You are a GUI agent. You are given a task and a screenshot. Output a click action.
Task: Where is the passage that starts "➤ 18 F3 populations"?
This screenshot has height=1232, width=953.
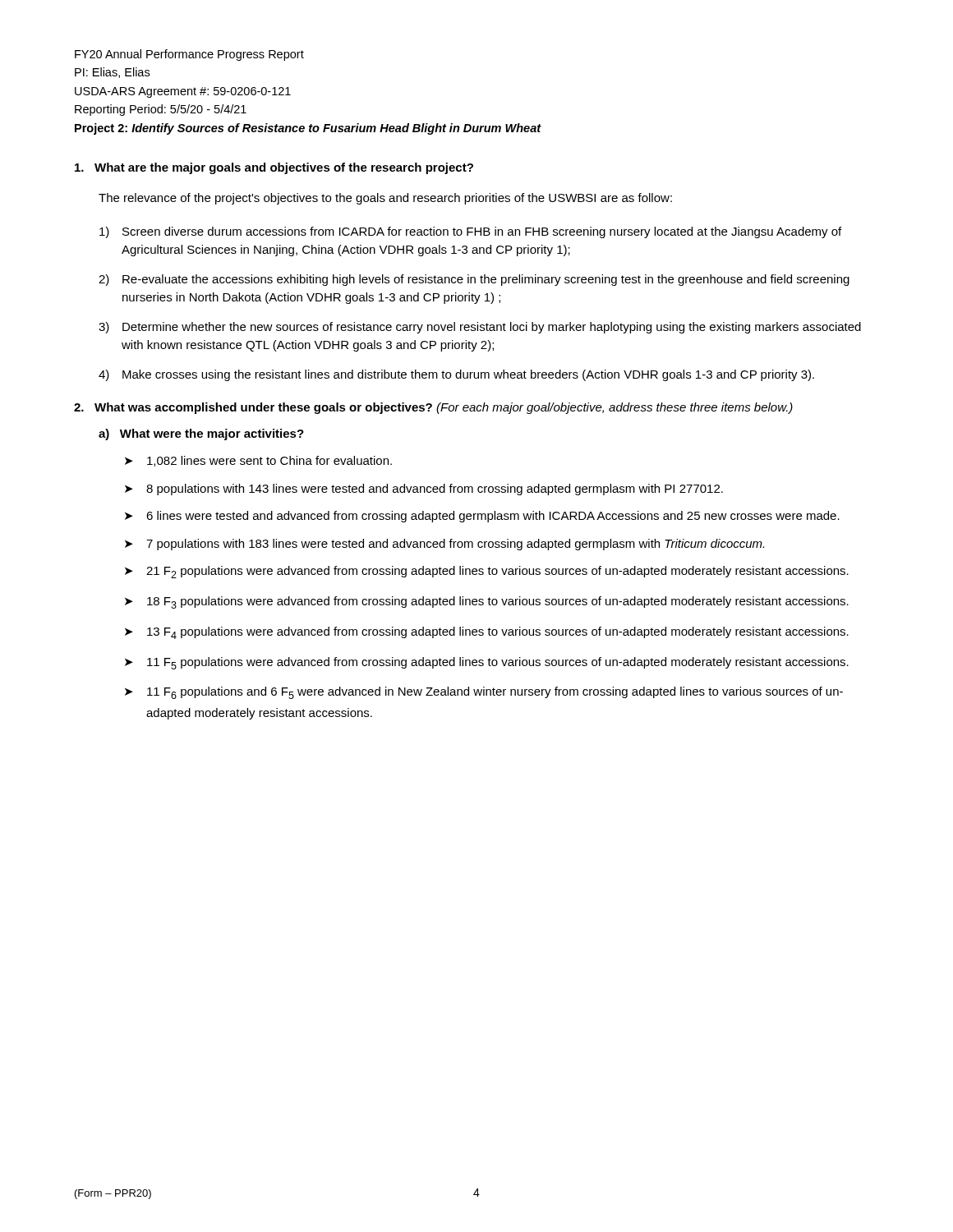pyautogui.click(x=501, y=603)
